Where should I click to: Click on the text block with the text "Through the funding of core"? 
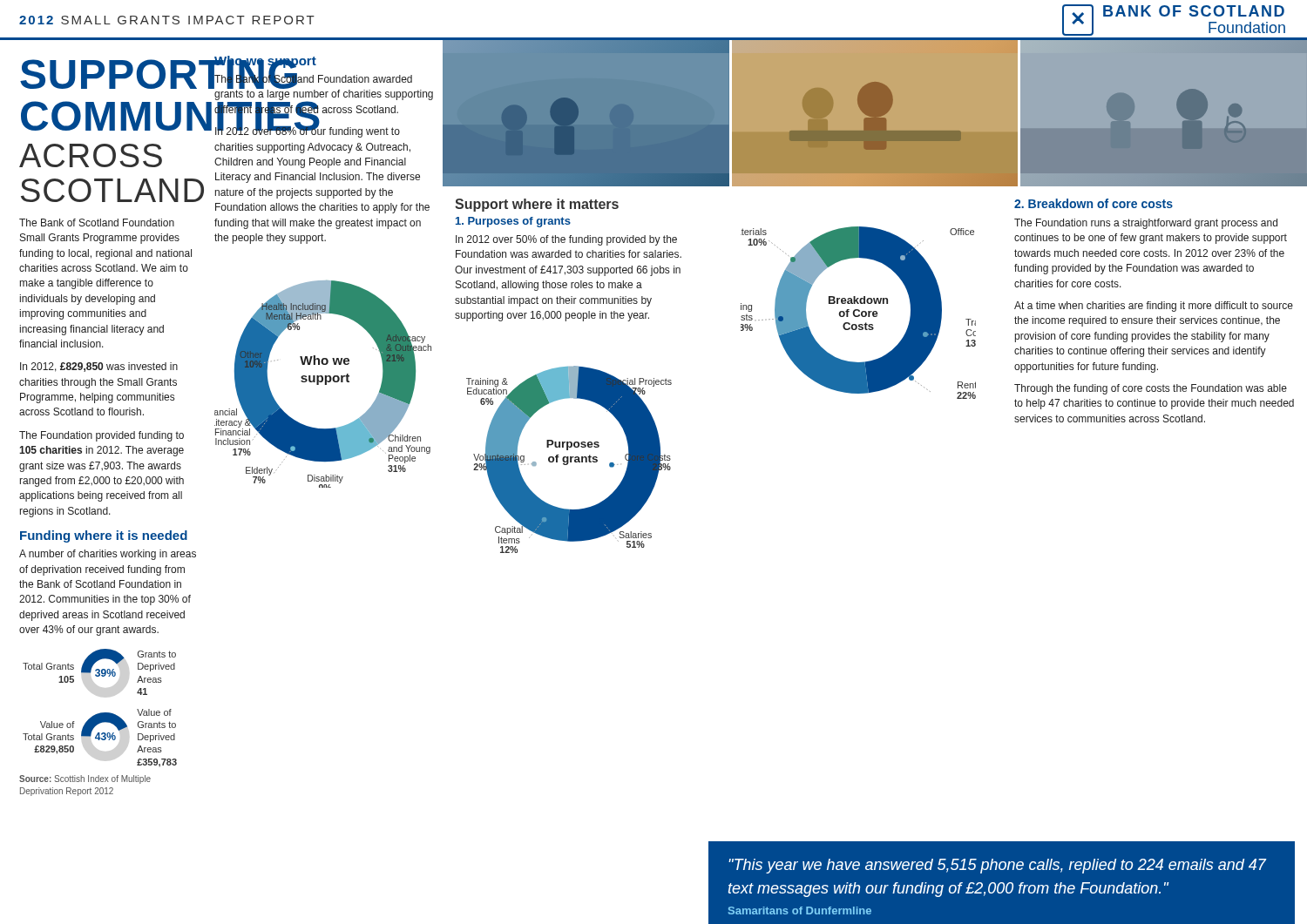(1154, 403)
